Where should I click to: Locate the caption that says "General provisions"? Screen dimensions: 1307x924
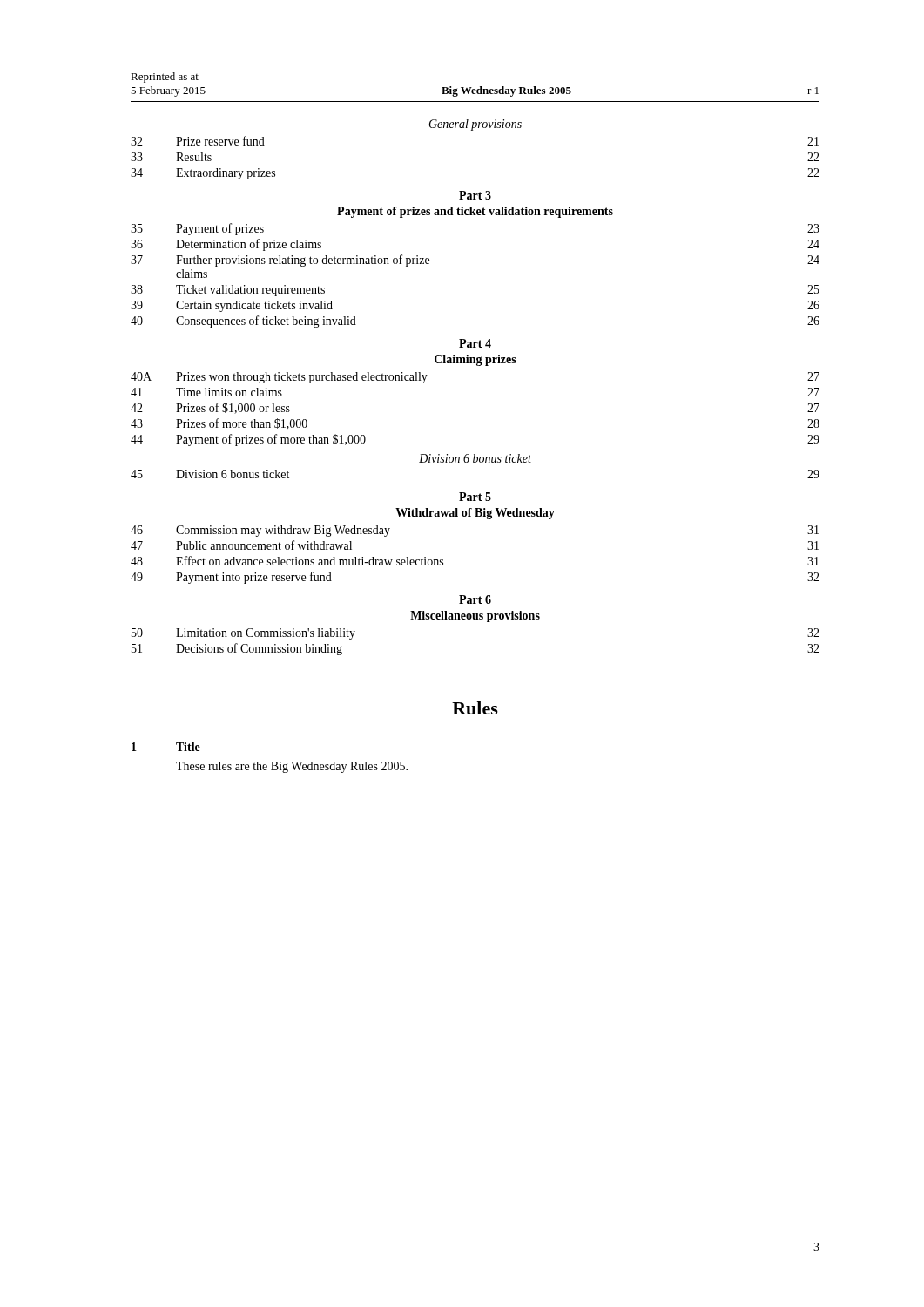pyautogui.click(x=475, y=124)
